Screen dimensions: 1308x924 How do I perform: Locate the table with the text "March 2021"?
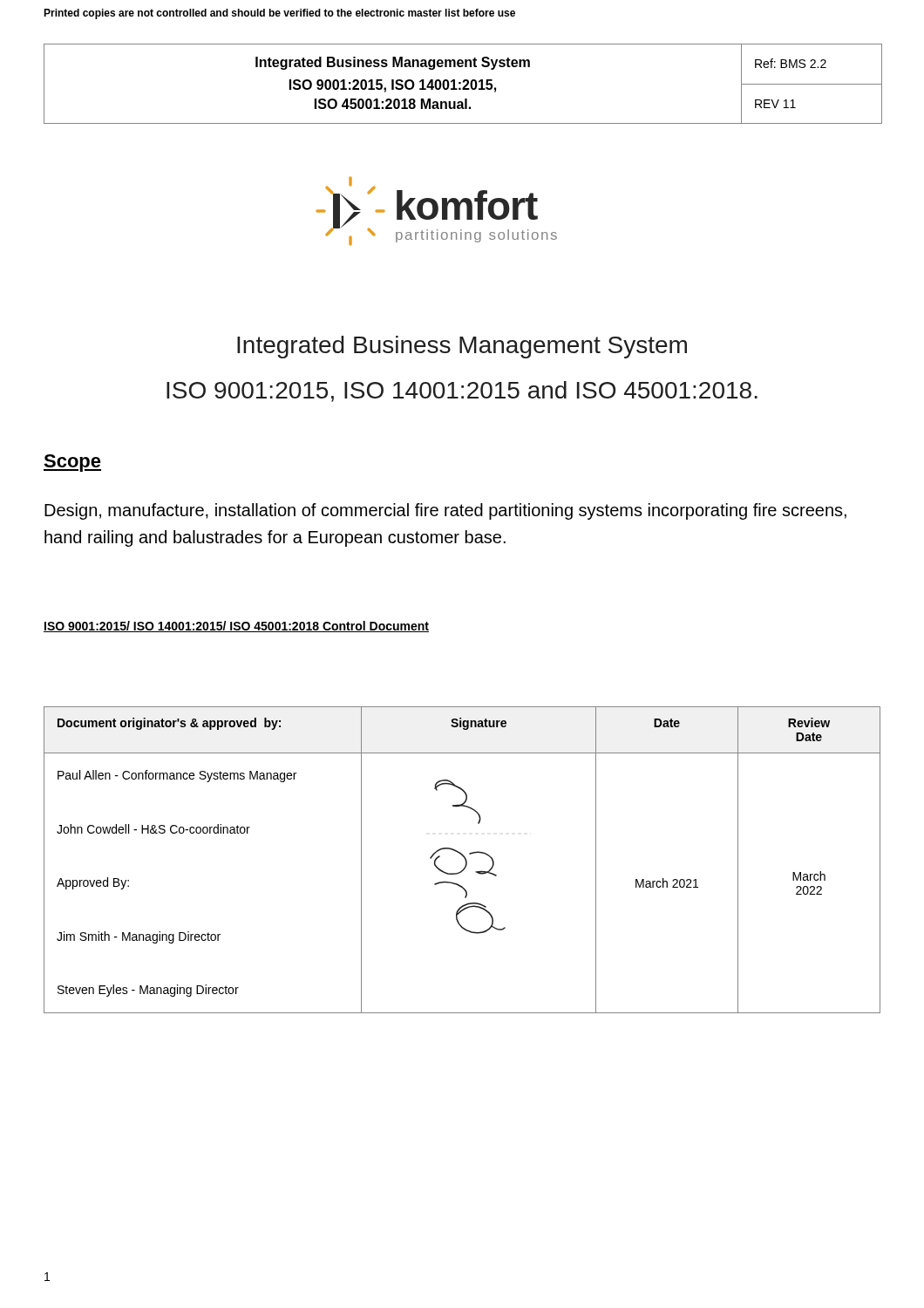[462, 860]
